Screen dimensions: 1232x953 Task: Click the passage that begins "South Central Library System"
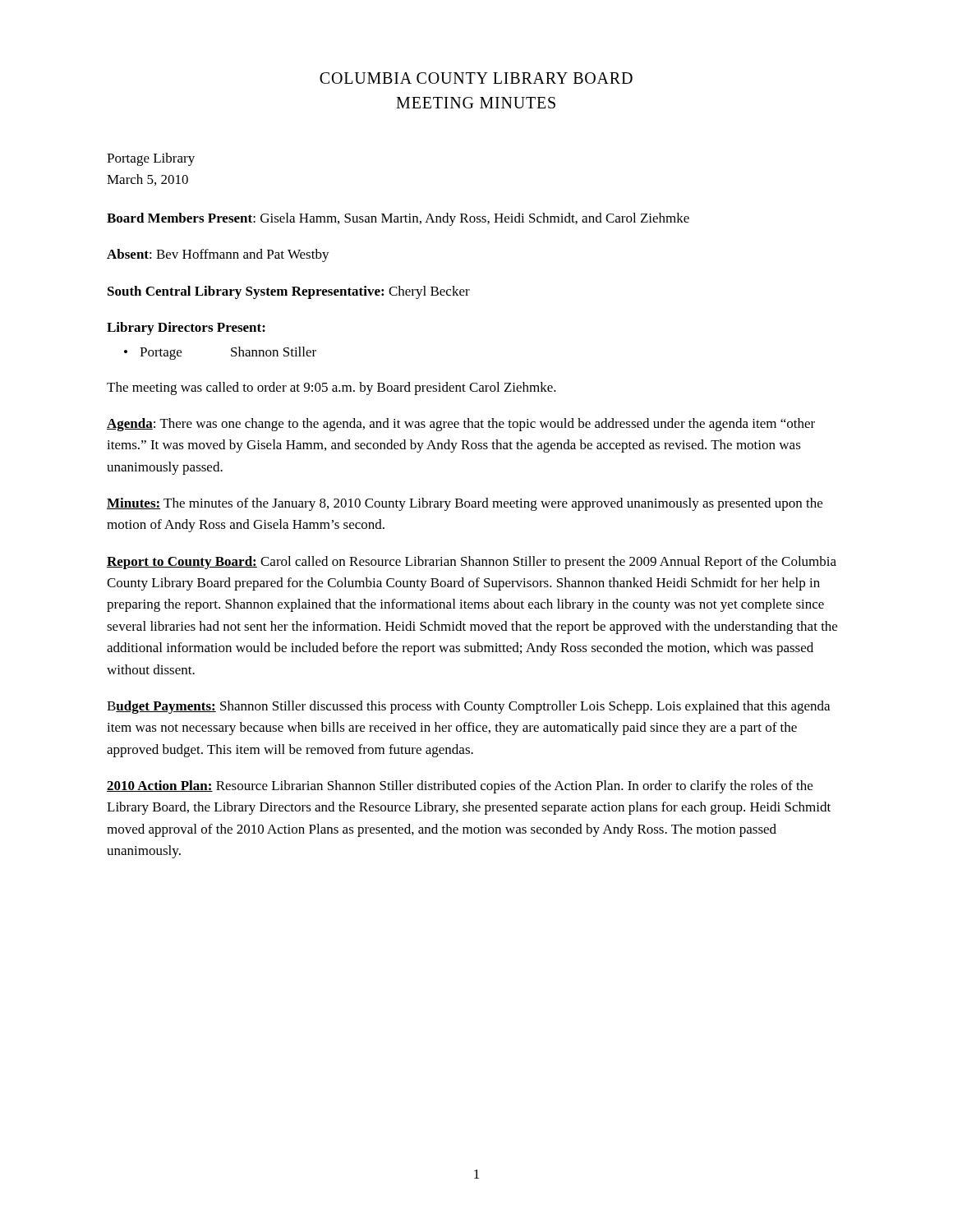[x=288, y=291]
